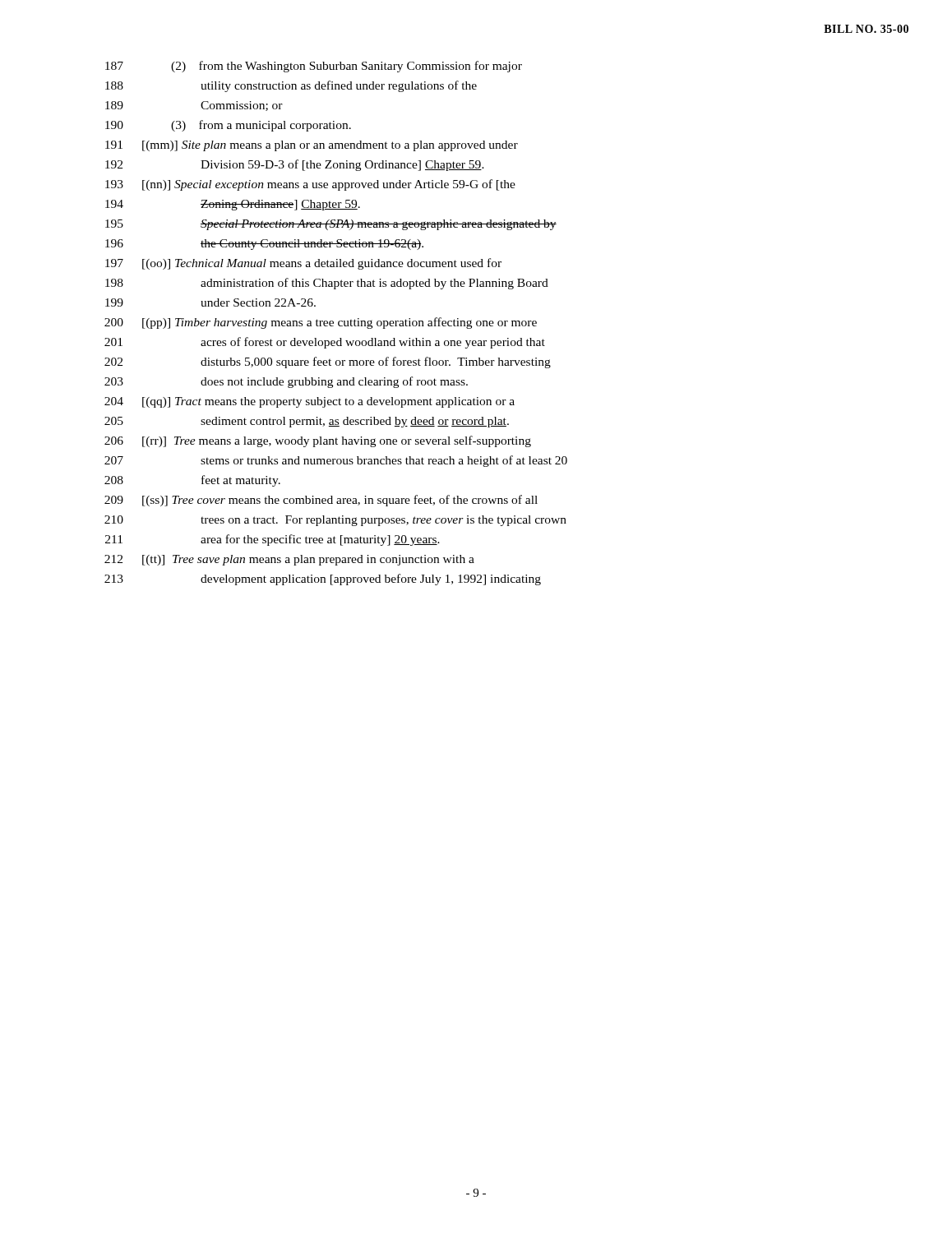The height and width of the screenshot is (1233, 952).
Task: Click the passage that begins "191 [(mm)] Site plan means a"
Action: [x=484, y=145]
